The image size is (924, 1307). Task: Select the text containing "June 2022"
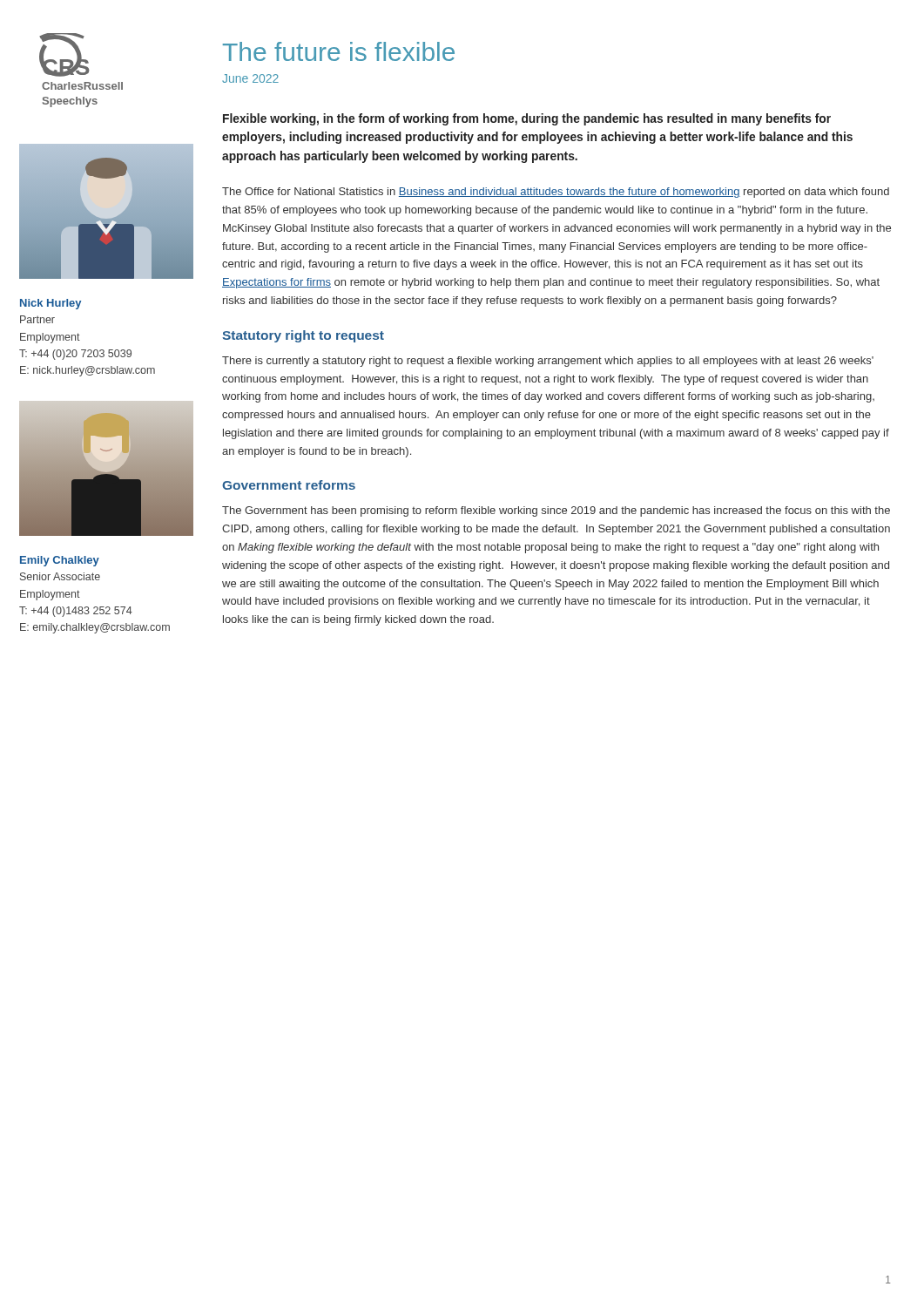click(251, 78)
